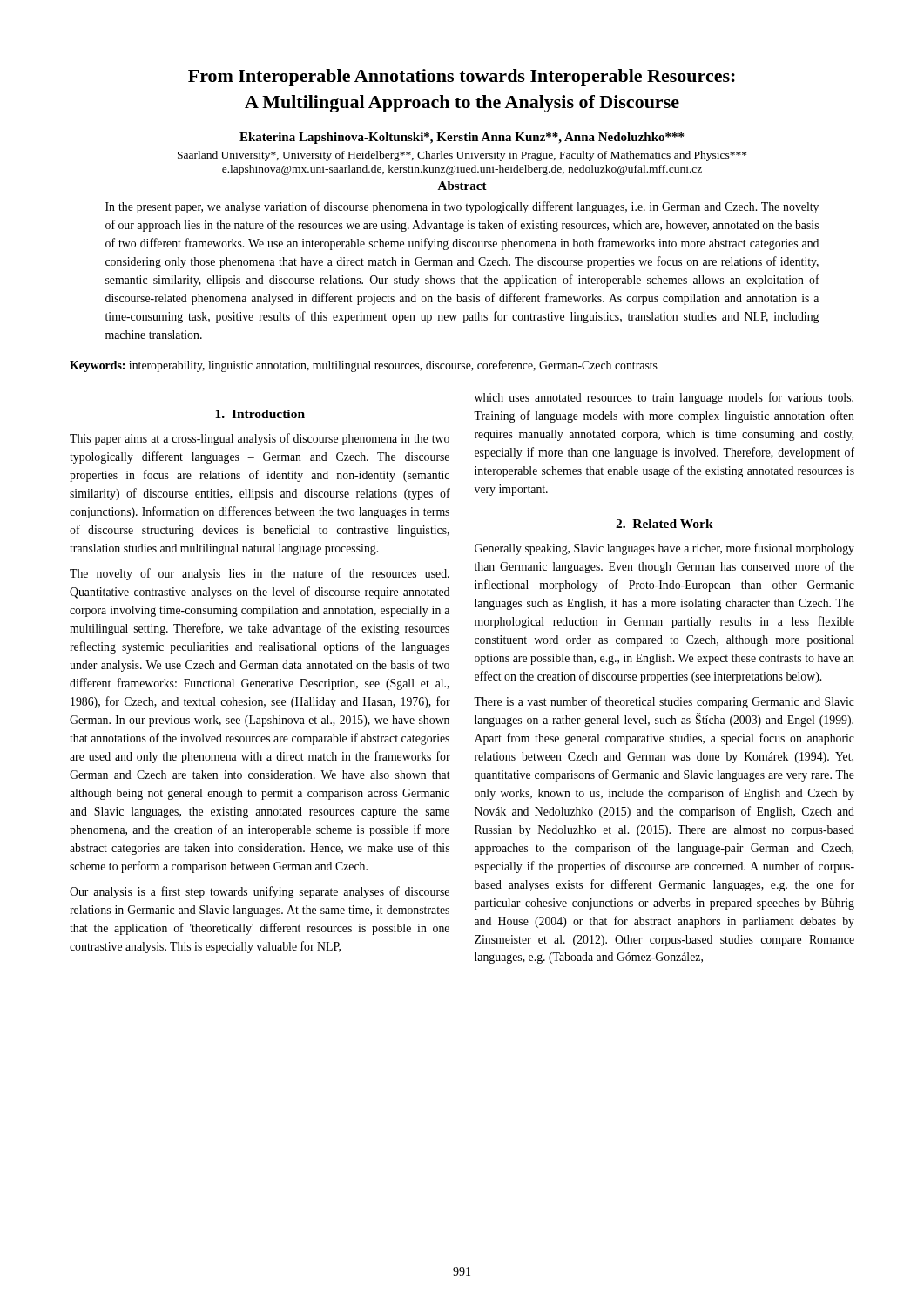
Task: Navigate to the element starting "This paper aims at"
Action: 260,694
